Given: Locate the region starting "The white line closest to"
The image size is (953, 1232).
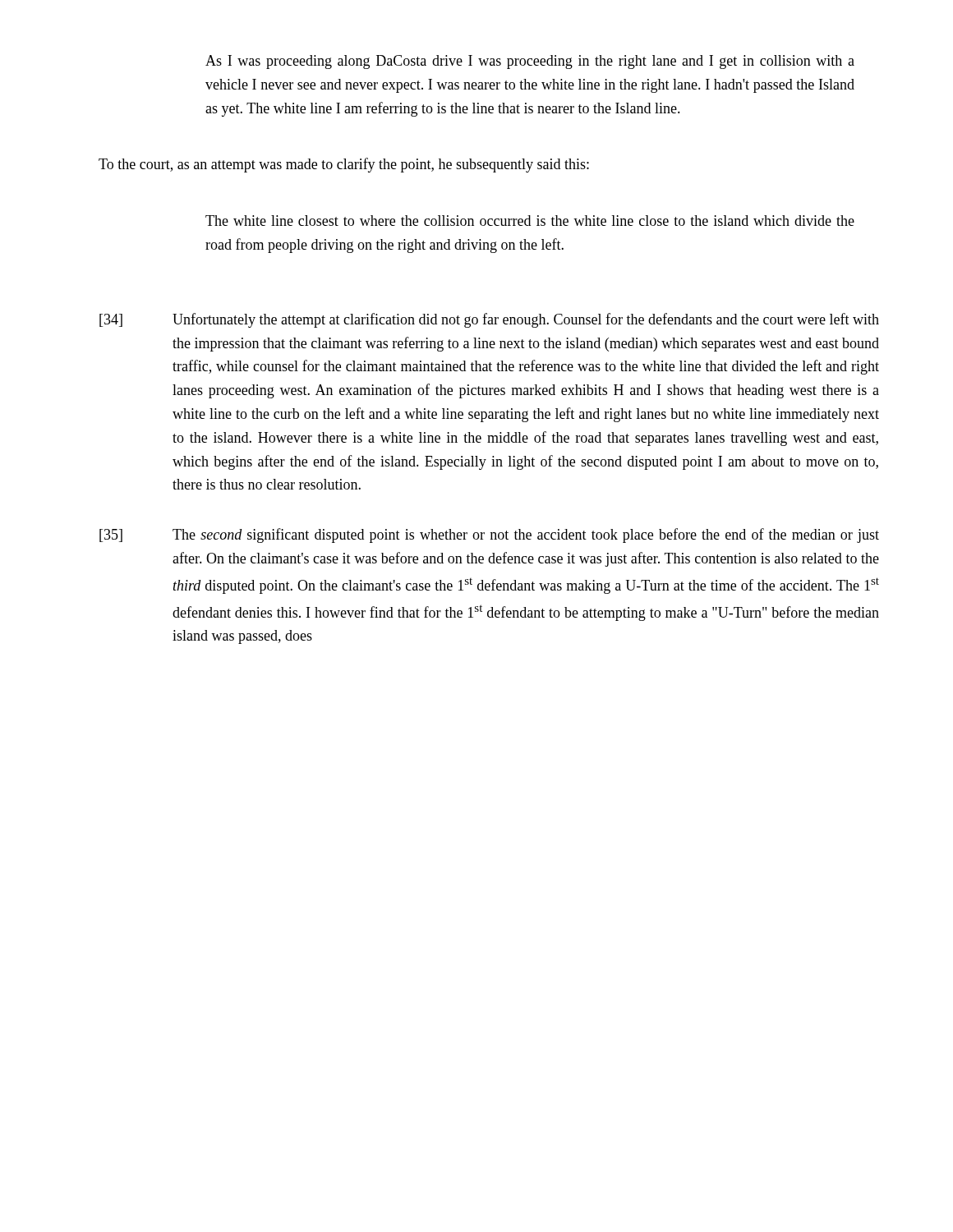Looking at the screenshot, I should [x=530, y=233].
